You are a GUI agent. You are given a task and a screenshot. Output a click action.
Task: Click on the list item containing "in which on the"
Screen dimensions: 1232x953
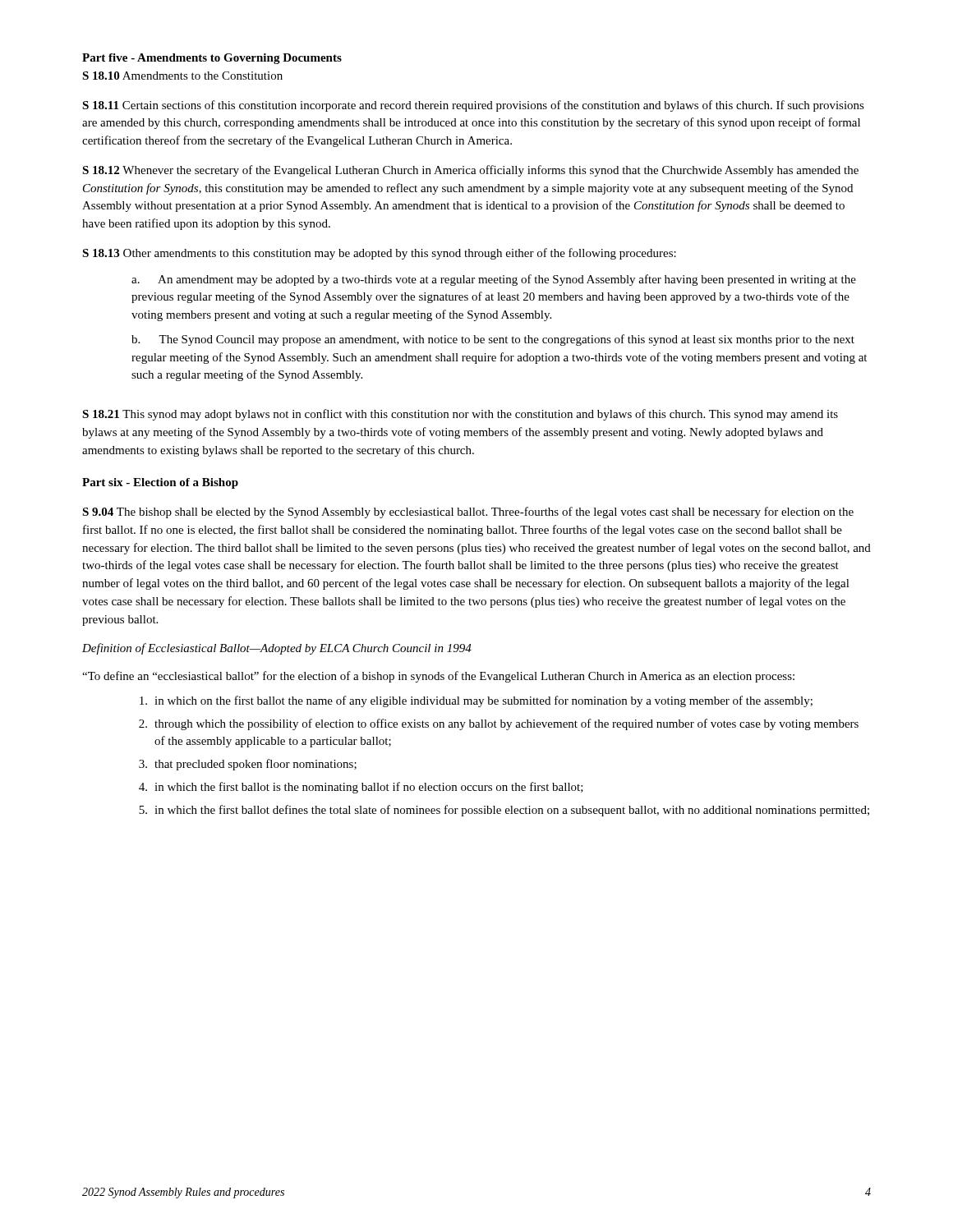coord(472,701)
